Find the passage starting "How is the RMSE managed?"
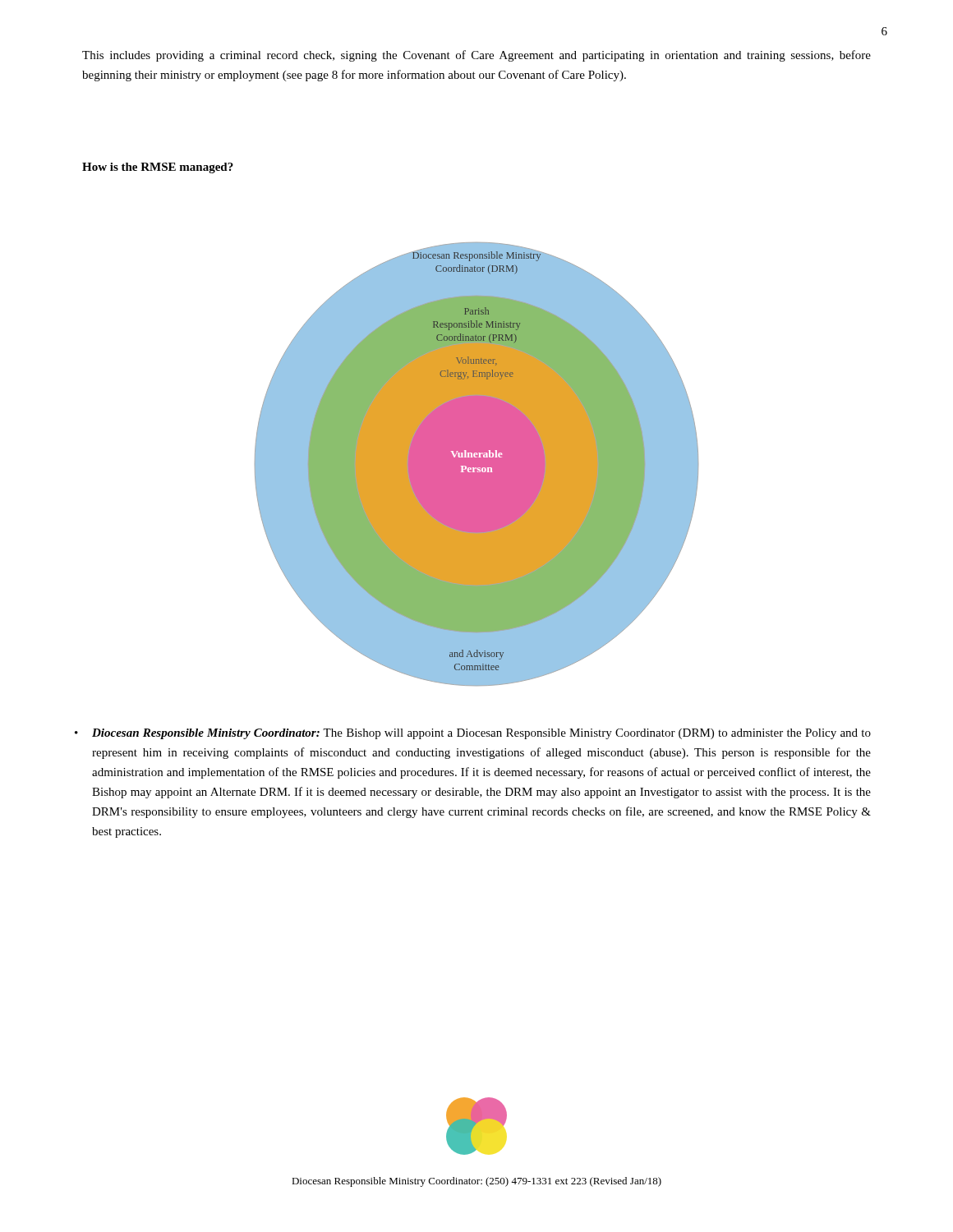The width and height of the screenshot is (953, 1232). pyautogui.click(x=158, y=167)
